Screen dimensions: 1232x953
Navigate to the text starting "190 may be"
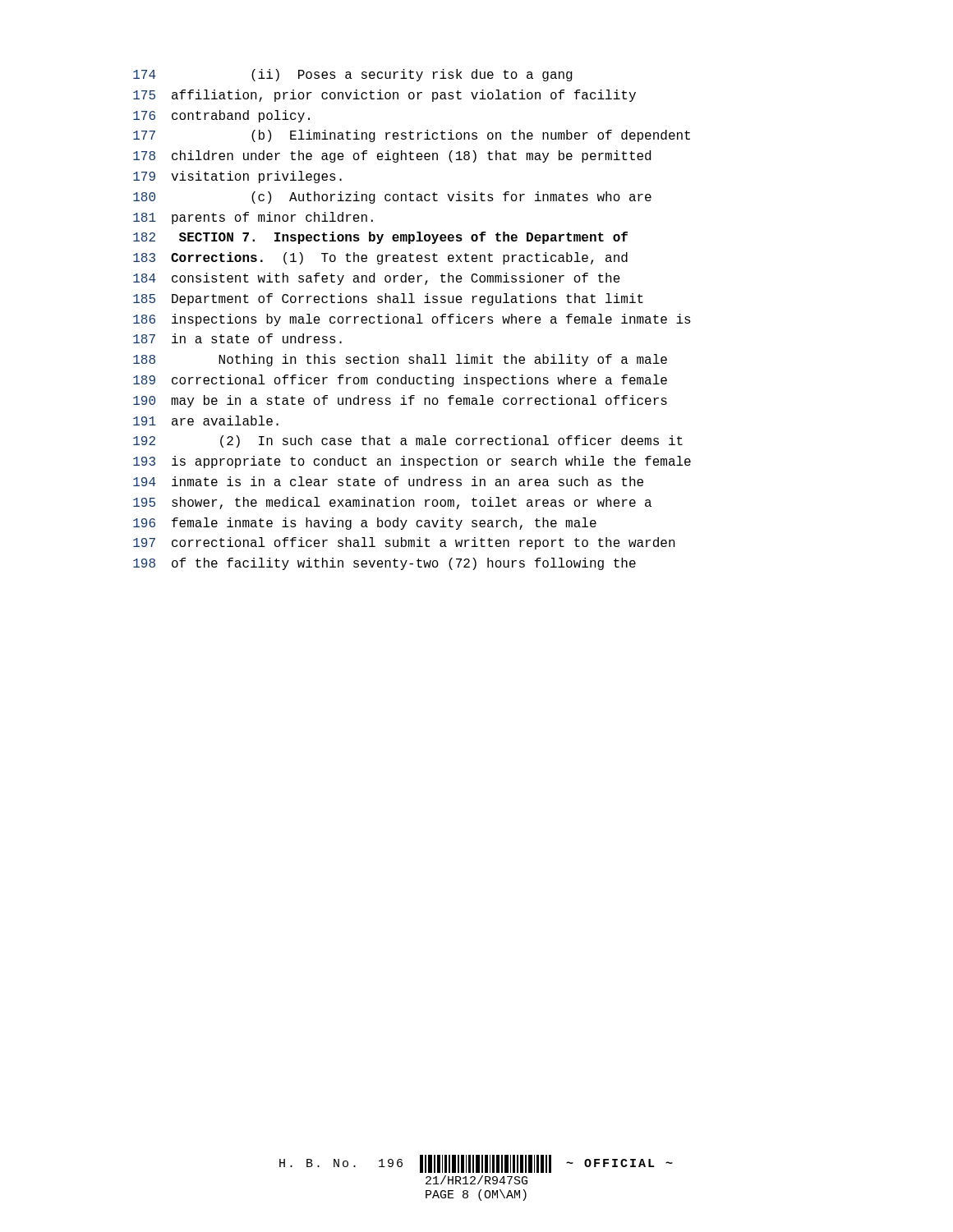point(476,402)
